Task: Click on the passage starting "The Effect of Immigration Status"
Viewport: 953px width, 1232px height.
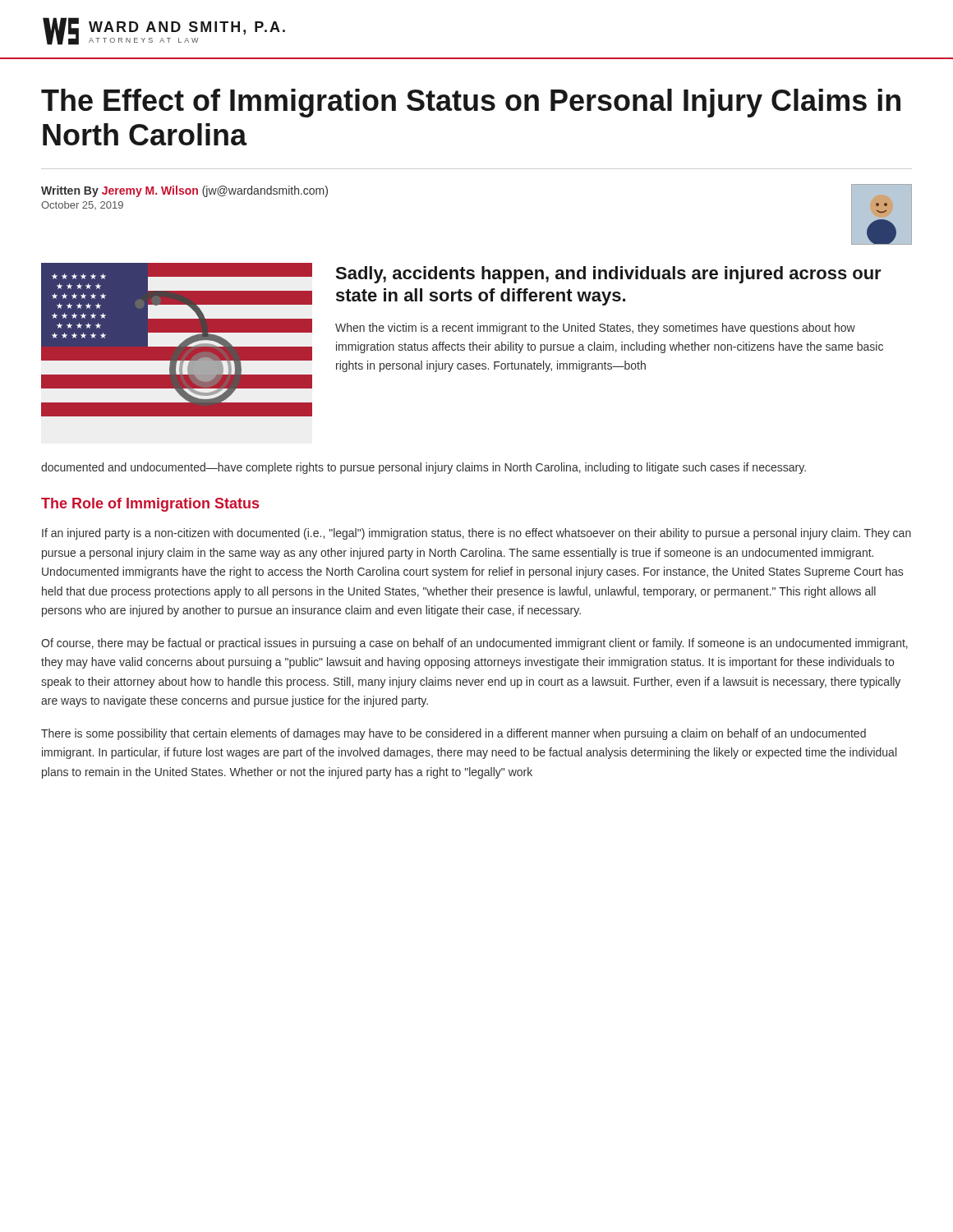Action: [476, 119]
